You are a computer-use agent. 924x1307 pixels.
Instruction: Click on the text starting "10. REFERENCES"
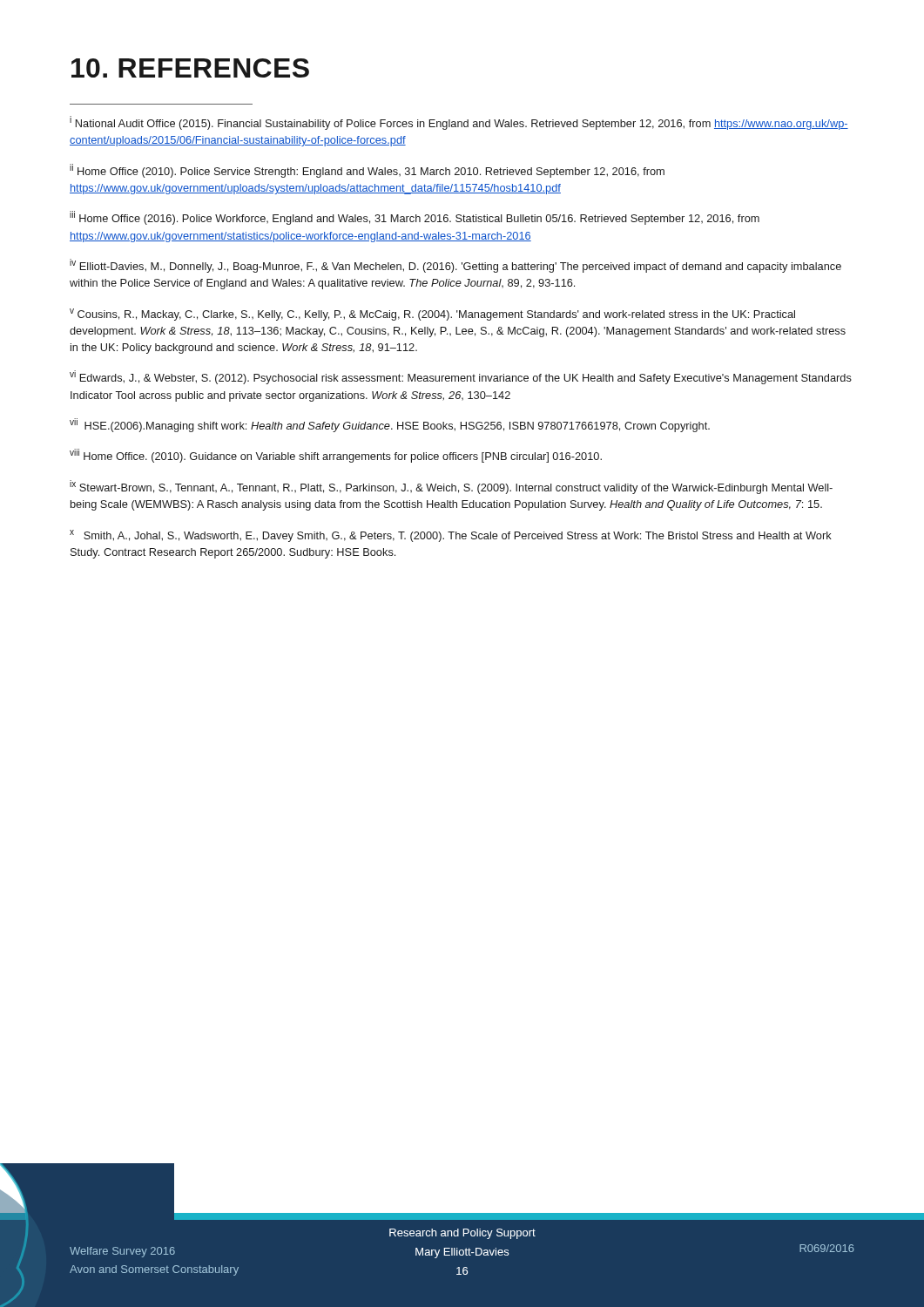click(190, 68)
